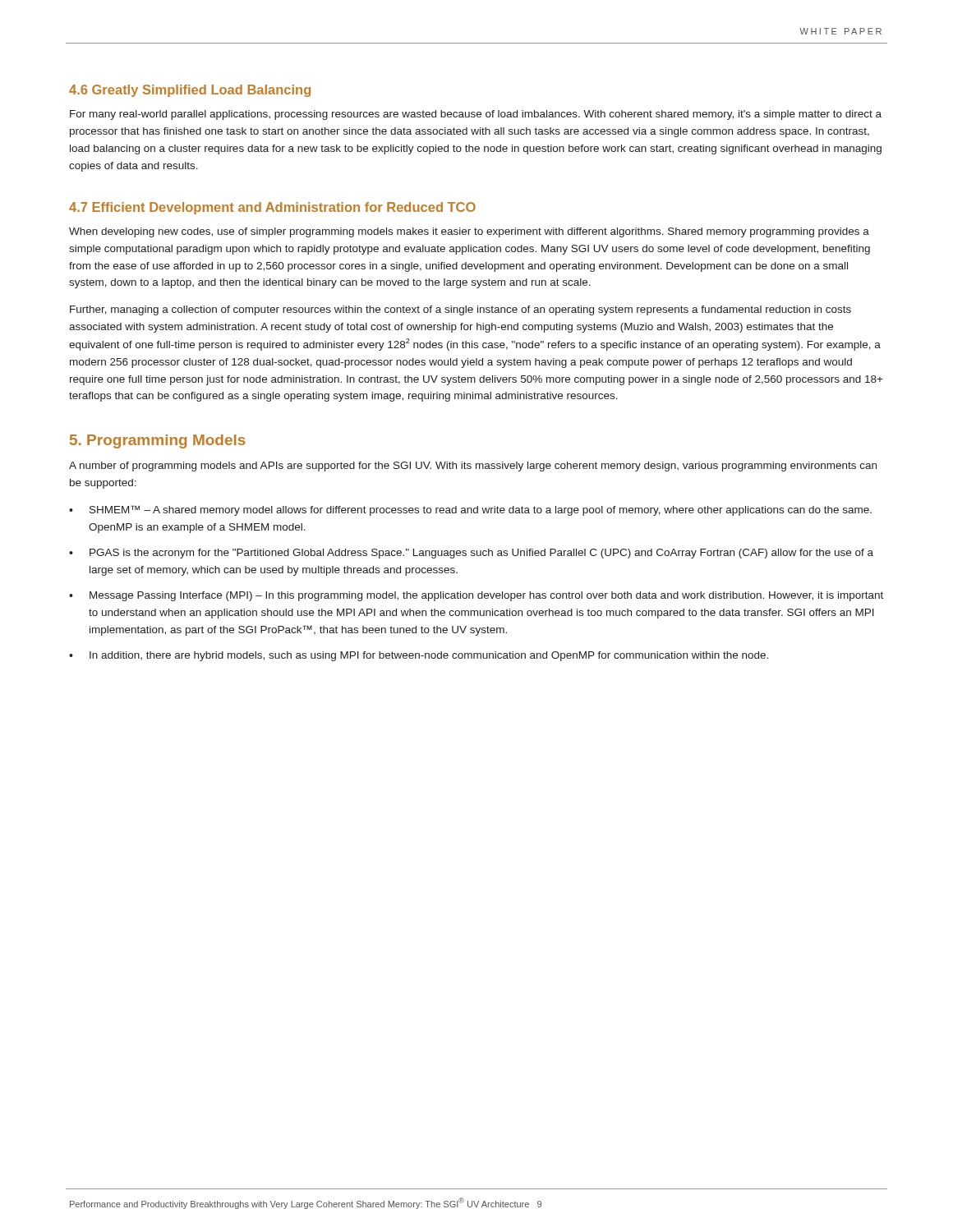Find the list item that reads "• PGAS is"

coord(476,562)
